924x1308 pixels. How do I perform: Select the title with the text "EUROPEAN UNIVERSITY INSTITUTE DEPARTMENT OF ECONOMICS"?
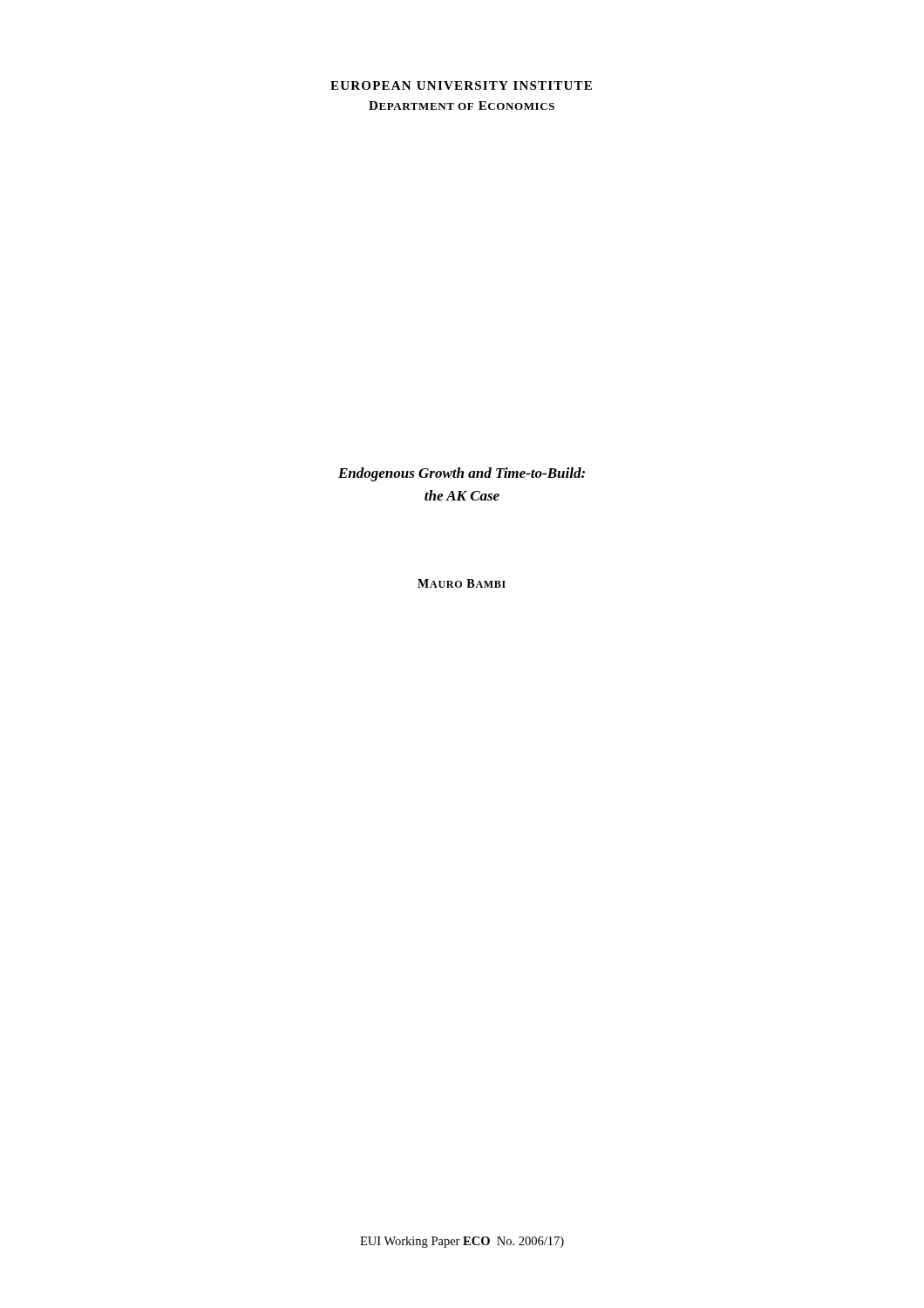[x=462, y=96]
